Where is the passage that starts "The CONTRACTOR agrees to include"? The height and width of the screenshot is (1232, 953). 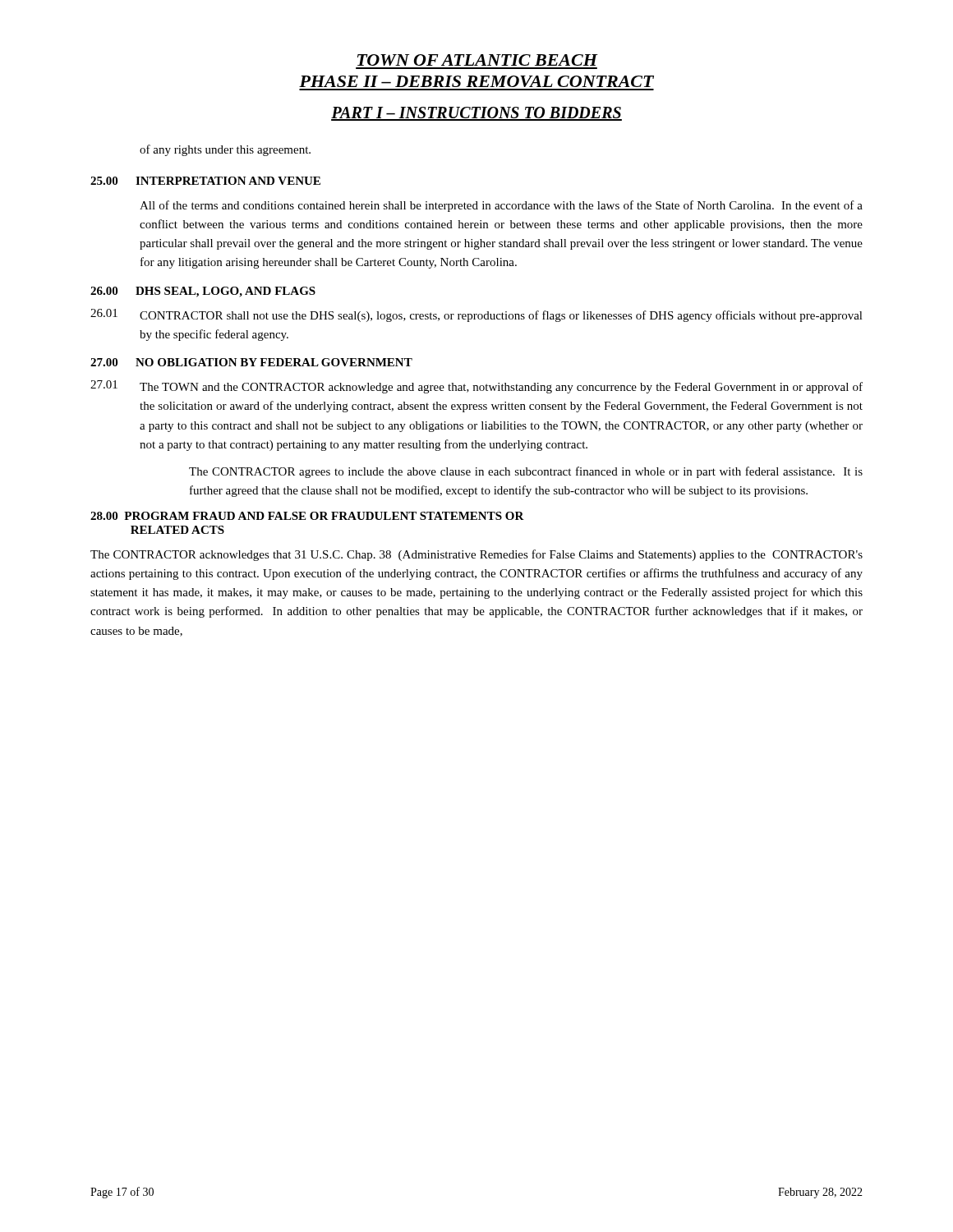pyautogui.click(x=526, y=481)
